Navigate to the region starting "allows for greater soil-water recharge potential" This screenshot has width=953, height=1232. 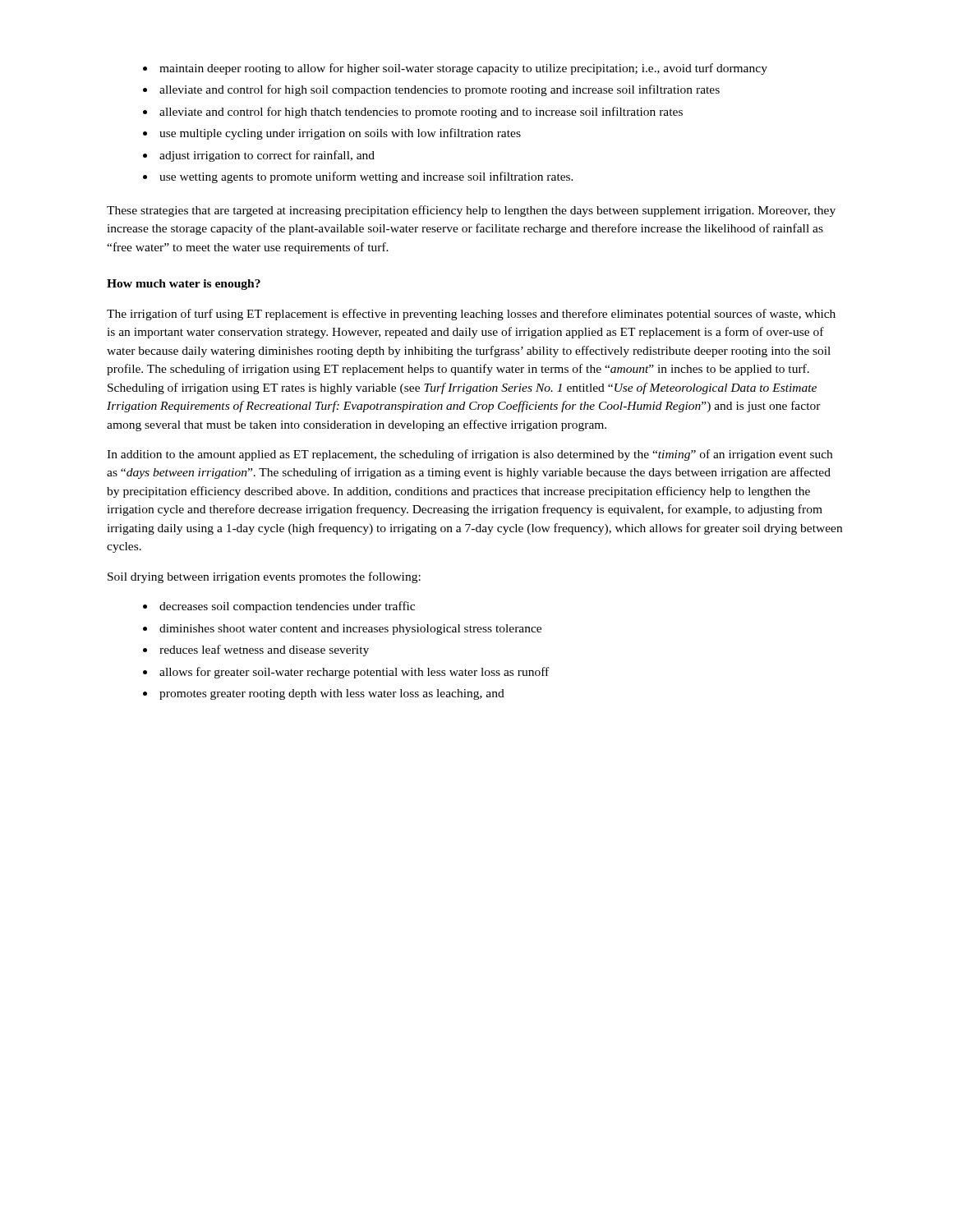point(501,672)
